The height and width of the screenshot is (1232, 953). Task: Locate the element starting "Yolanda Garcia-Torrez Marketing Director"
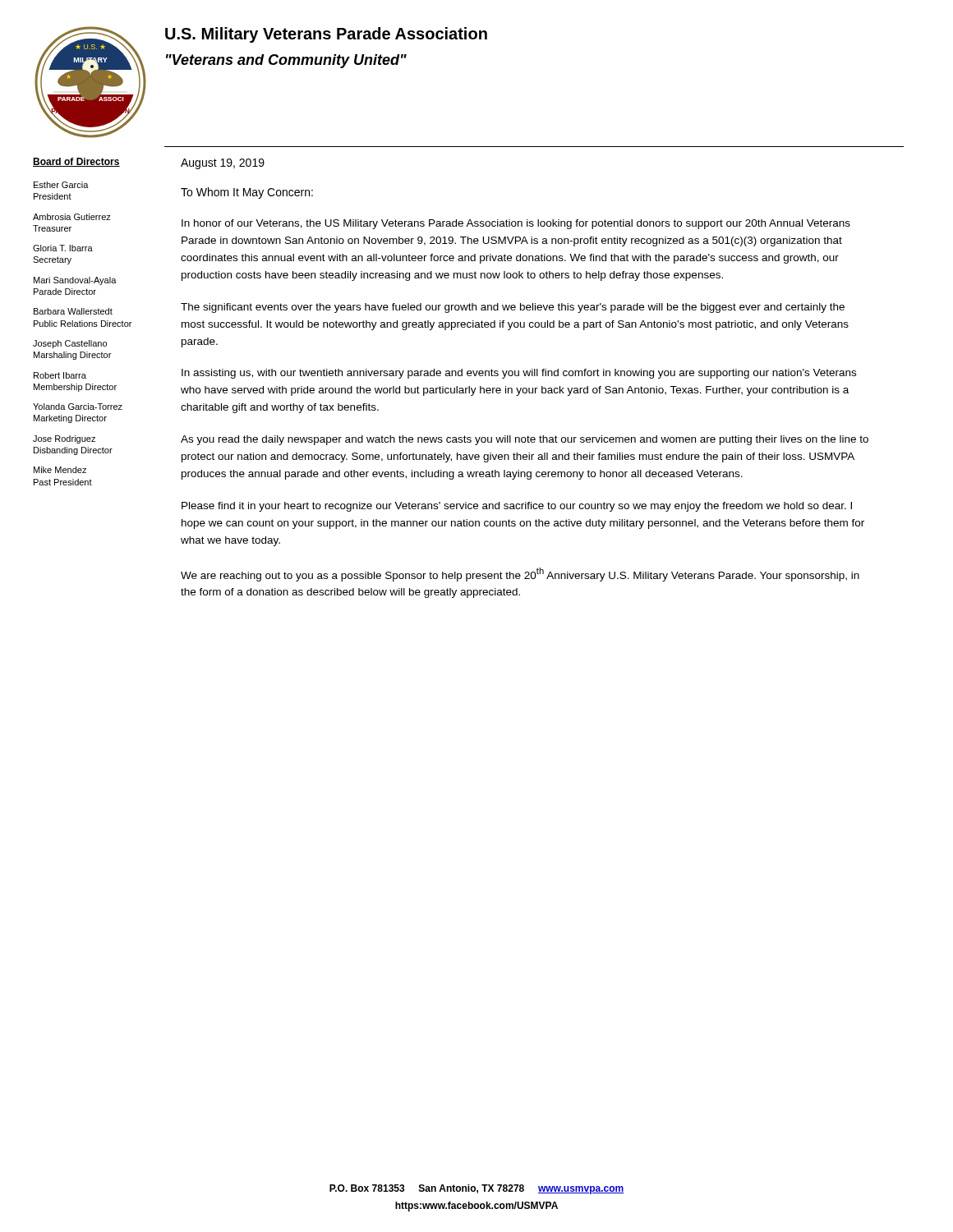(x=99, y=413)
